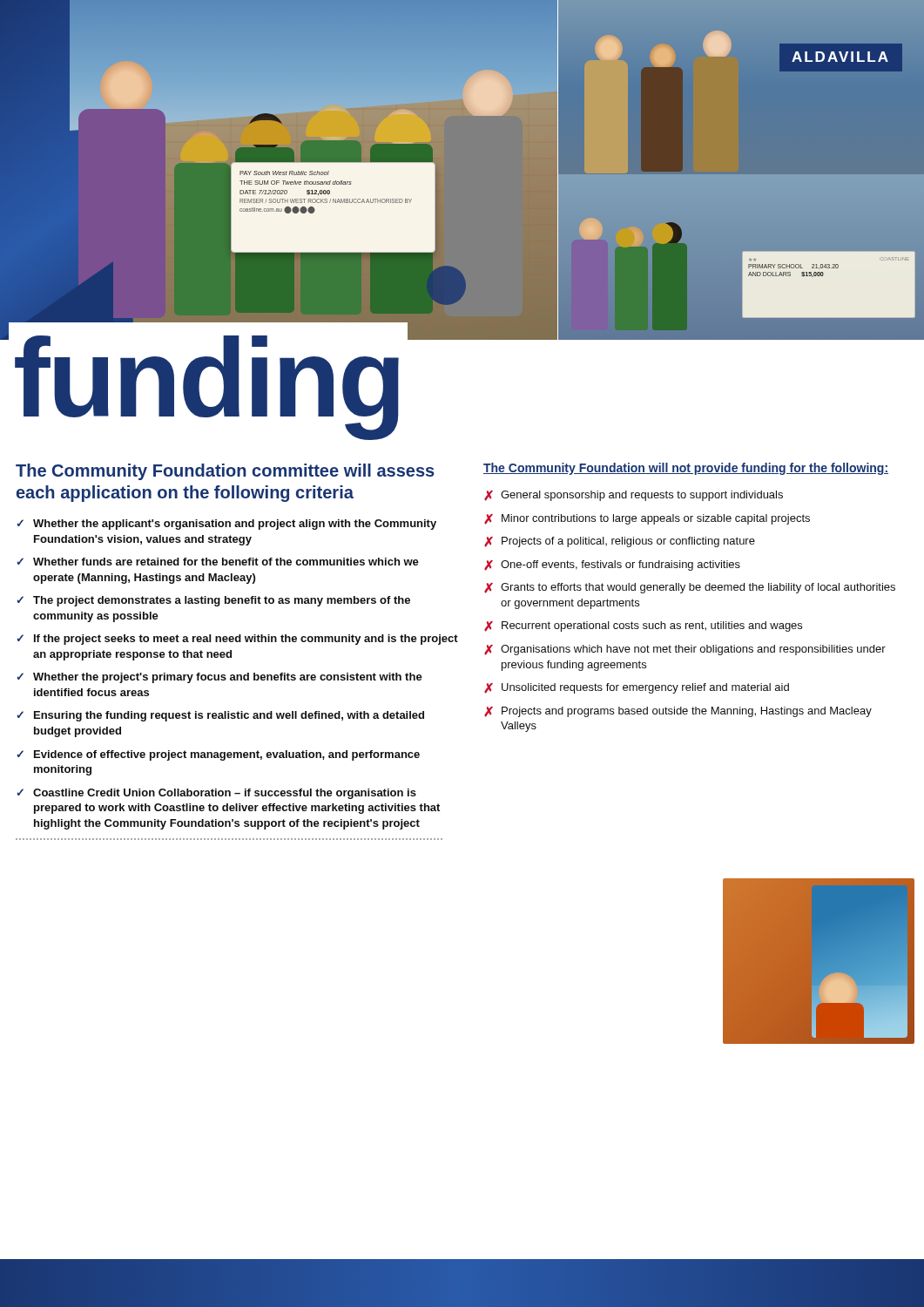Where is the passage that starts "✓Coastline Credit Union Collaboration"?
The height and width of the screenshot is (1307, 924).
pyautogui.click(x=228, y=807)
